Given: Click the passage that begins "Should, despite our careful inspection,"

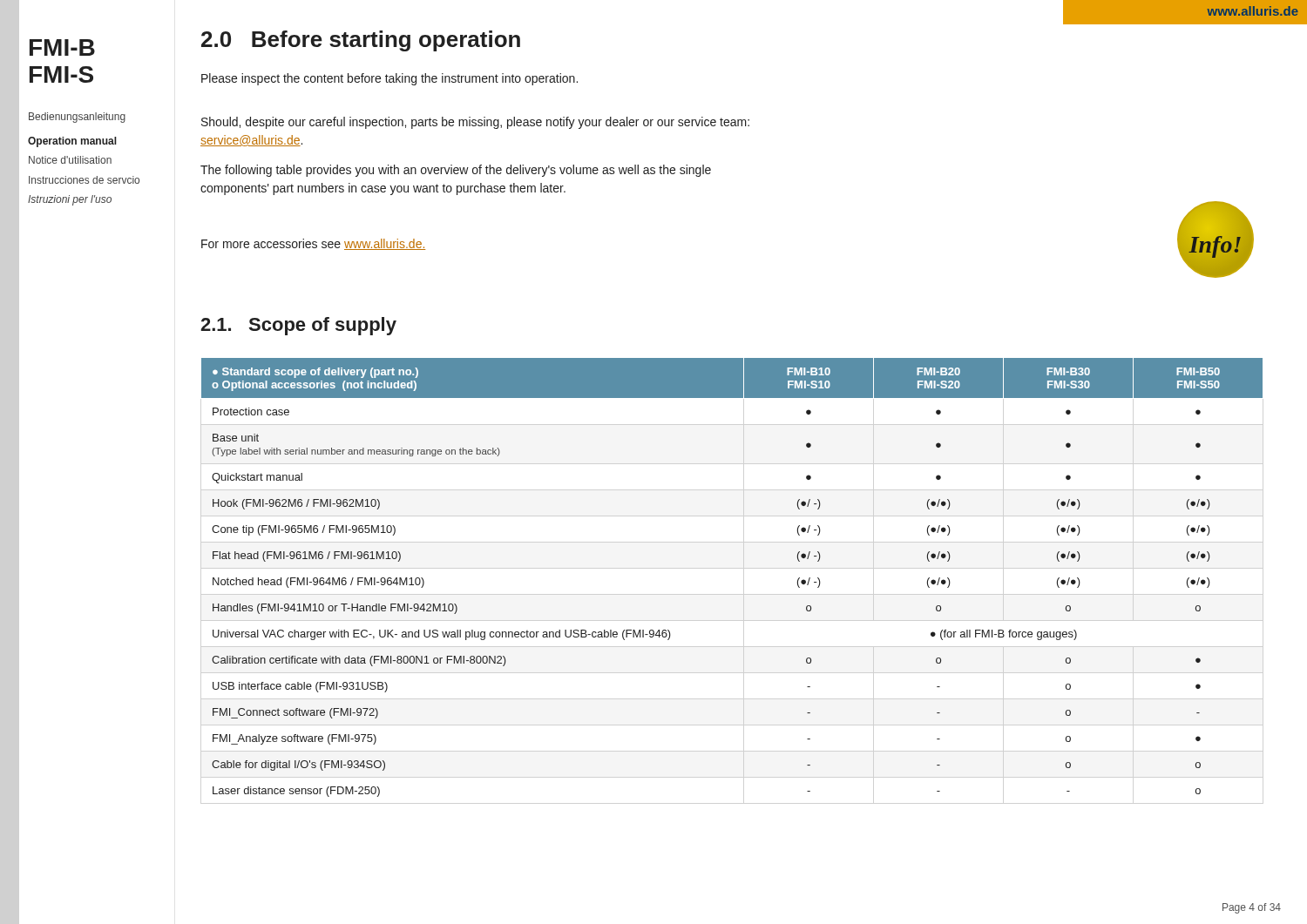Looking at the screenshot, I should tap(475, 131).
